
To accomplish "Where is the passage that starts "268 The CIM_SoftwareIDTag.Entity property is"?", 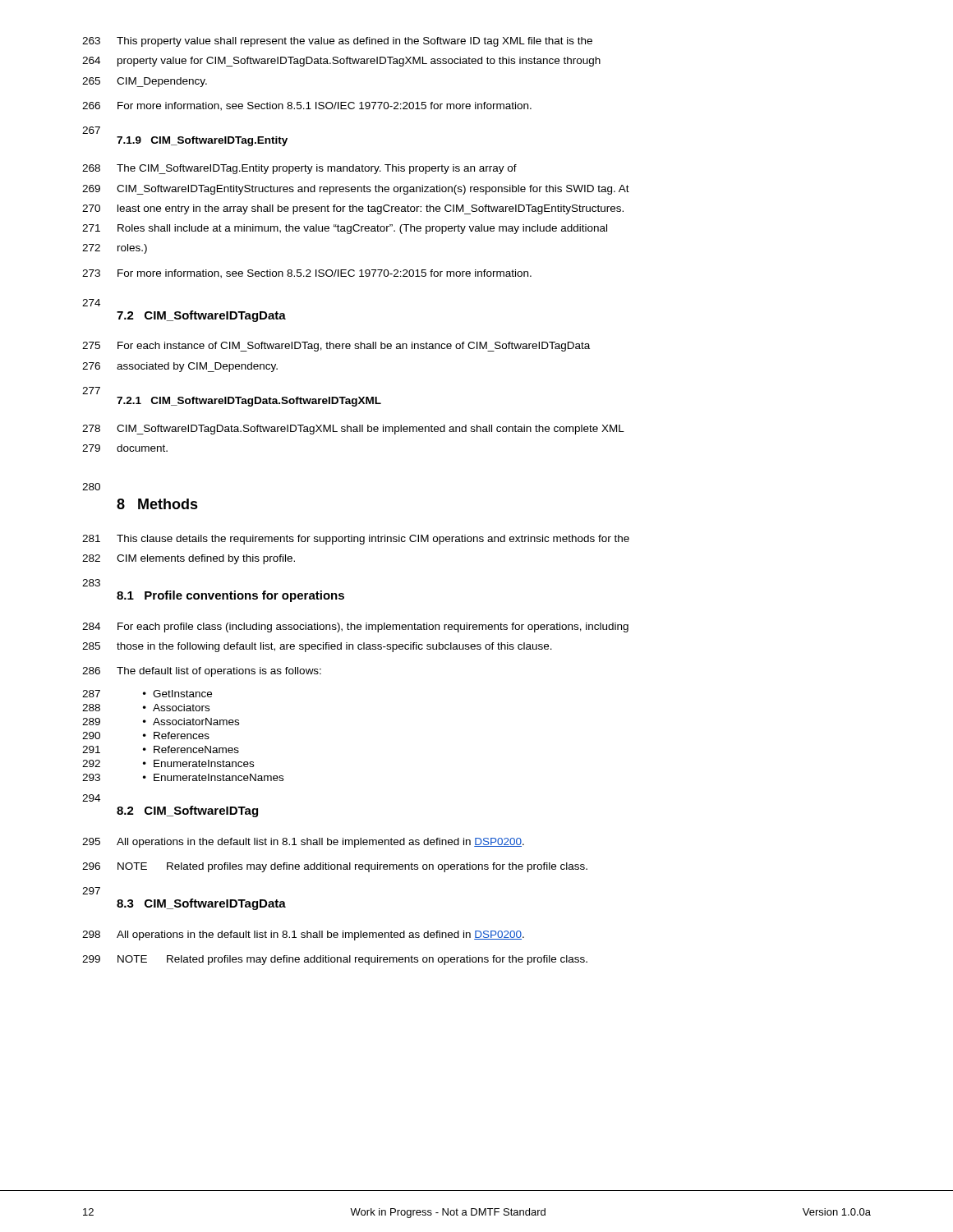I will (485, 209).
